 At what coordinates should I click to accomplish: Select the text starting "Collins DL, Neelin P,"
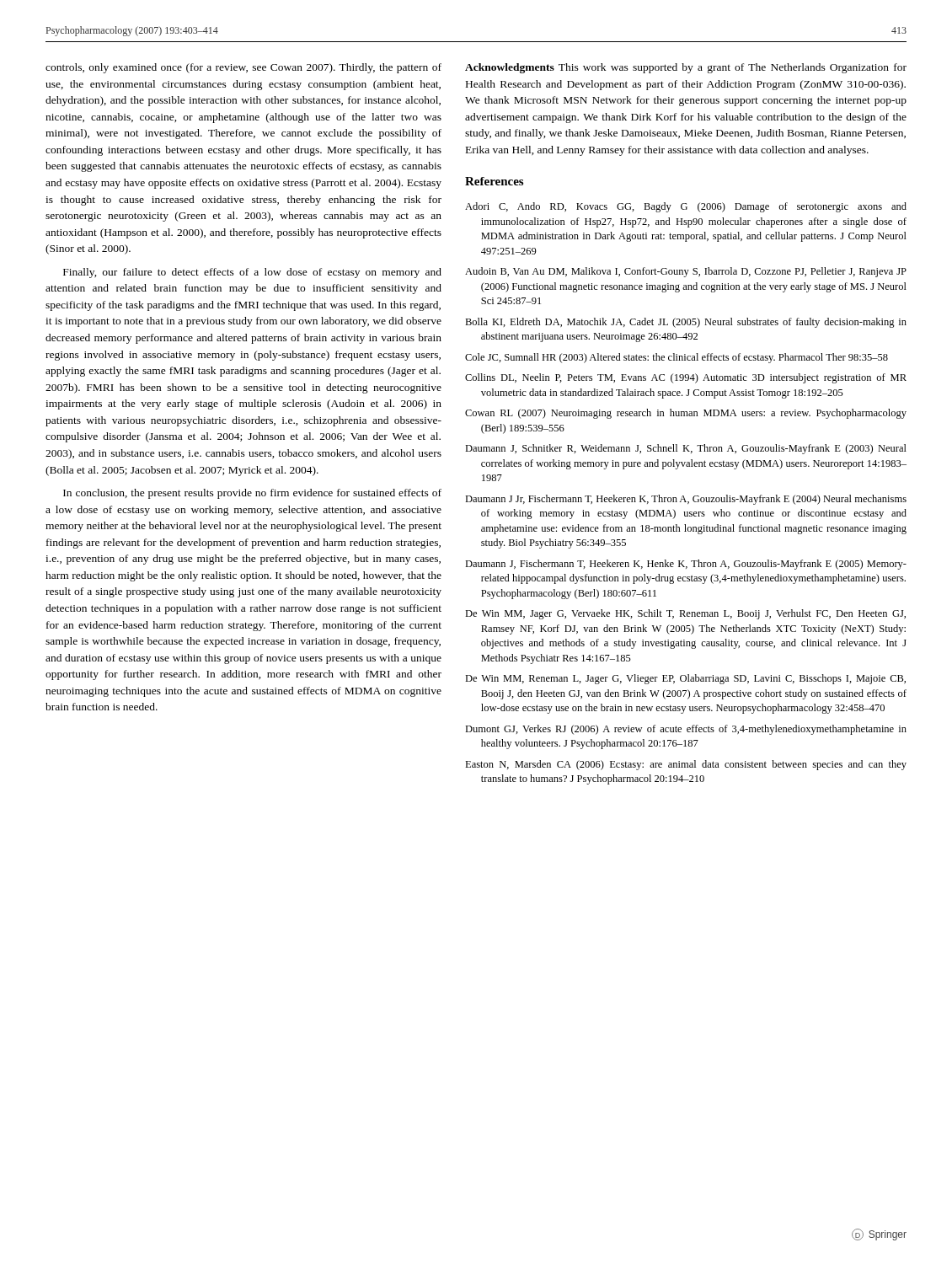pos(686,385)
